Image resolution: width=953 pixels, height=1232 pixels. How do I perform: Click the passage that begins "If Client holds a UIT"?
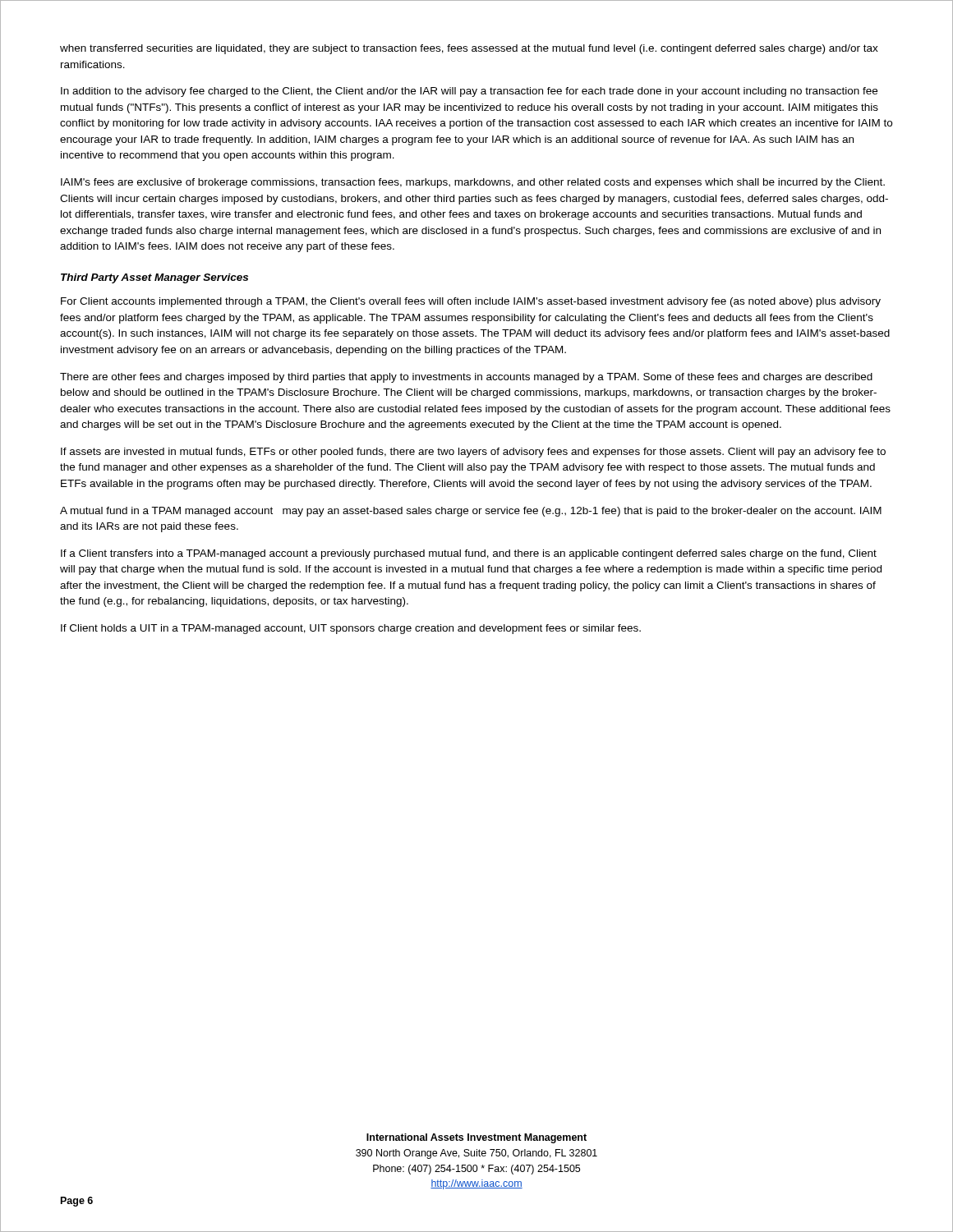tap(476, 628)
